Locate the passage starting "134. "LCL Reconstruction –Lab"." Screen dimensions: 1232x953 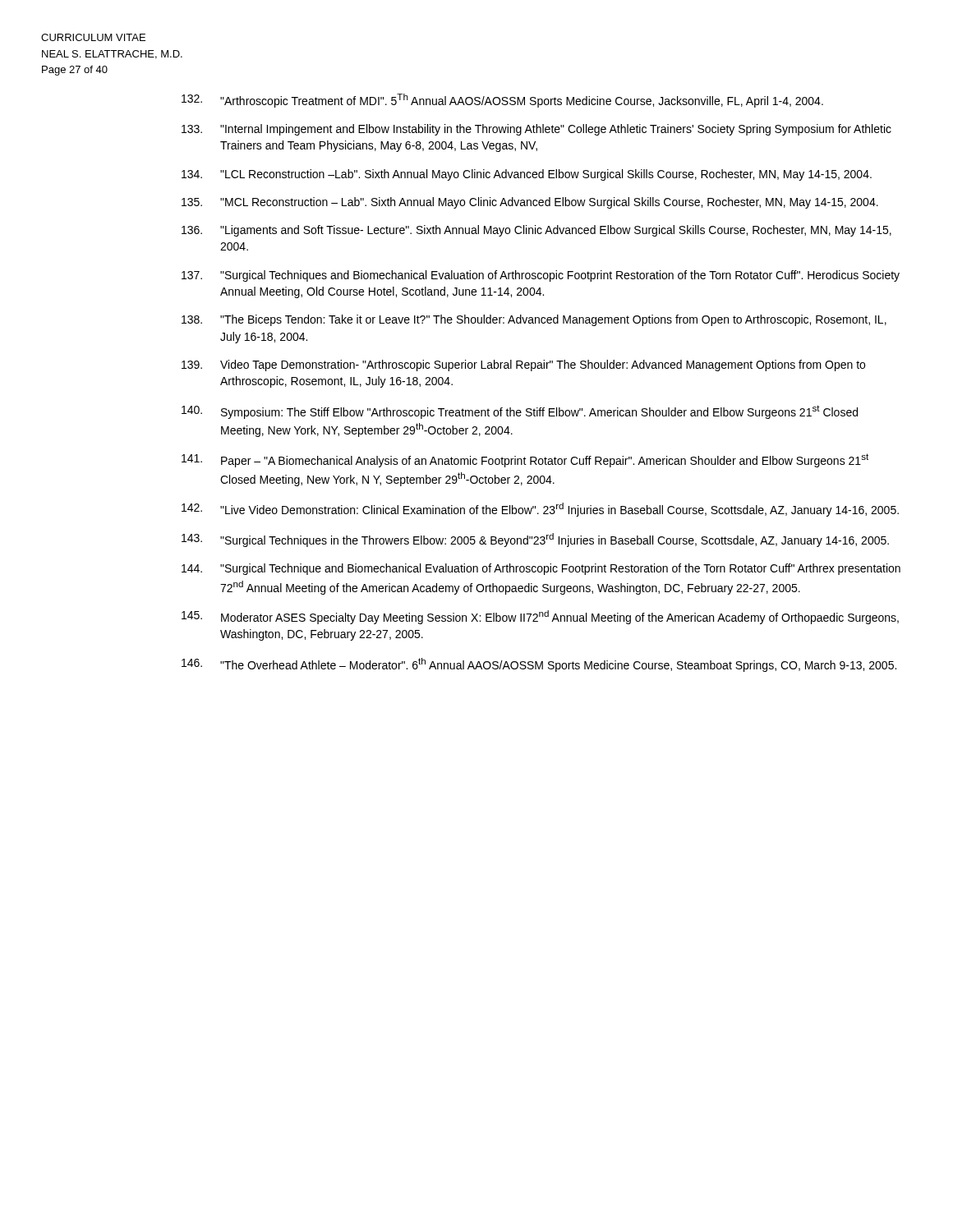542,174
